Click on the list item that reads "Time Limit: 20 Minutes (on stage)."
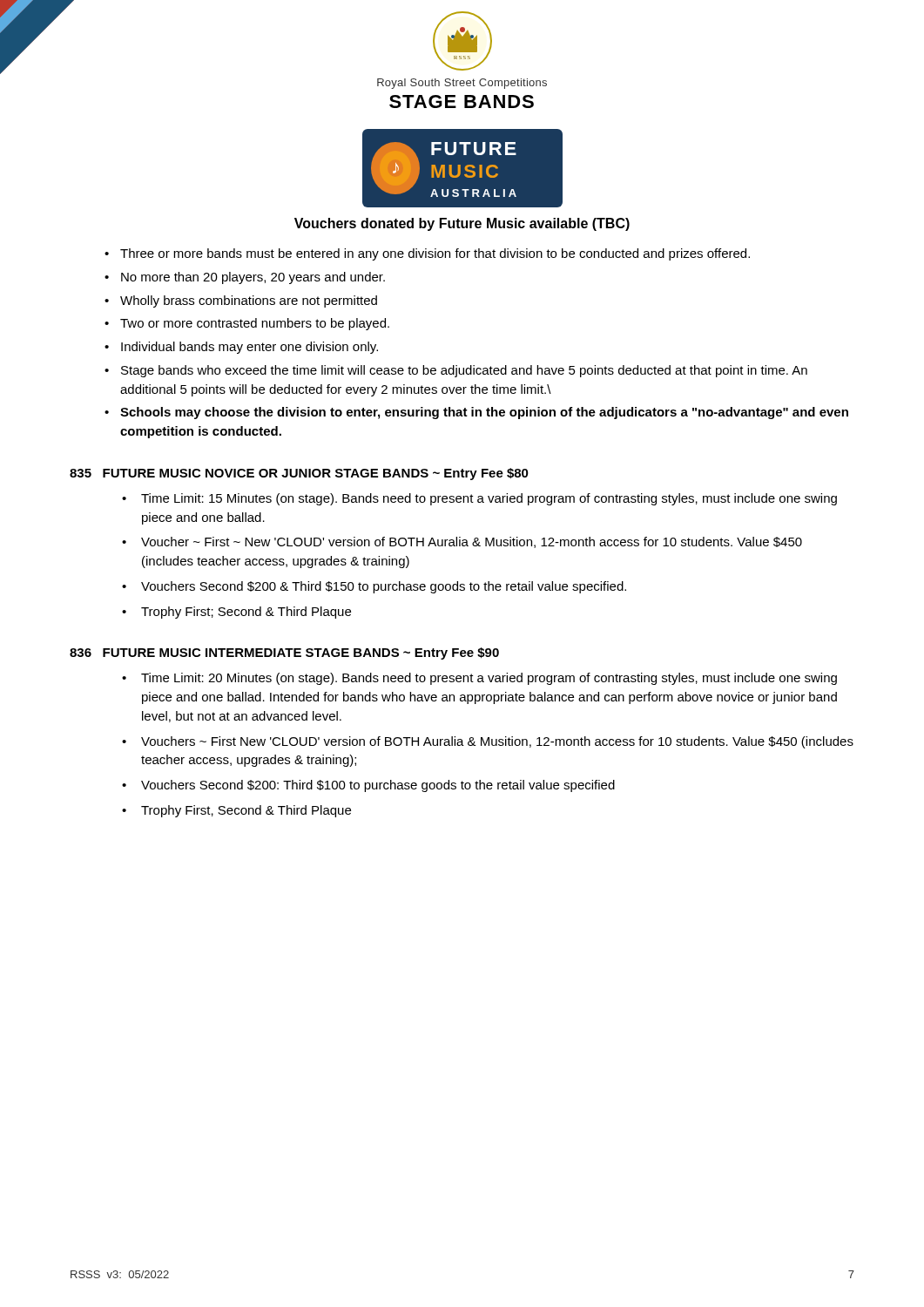The height and width of the screenshot is (1307, 924). 489,697
